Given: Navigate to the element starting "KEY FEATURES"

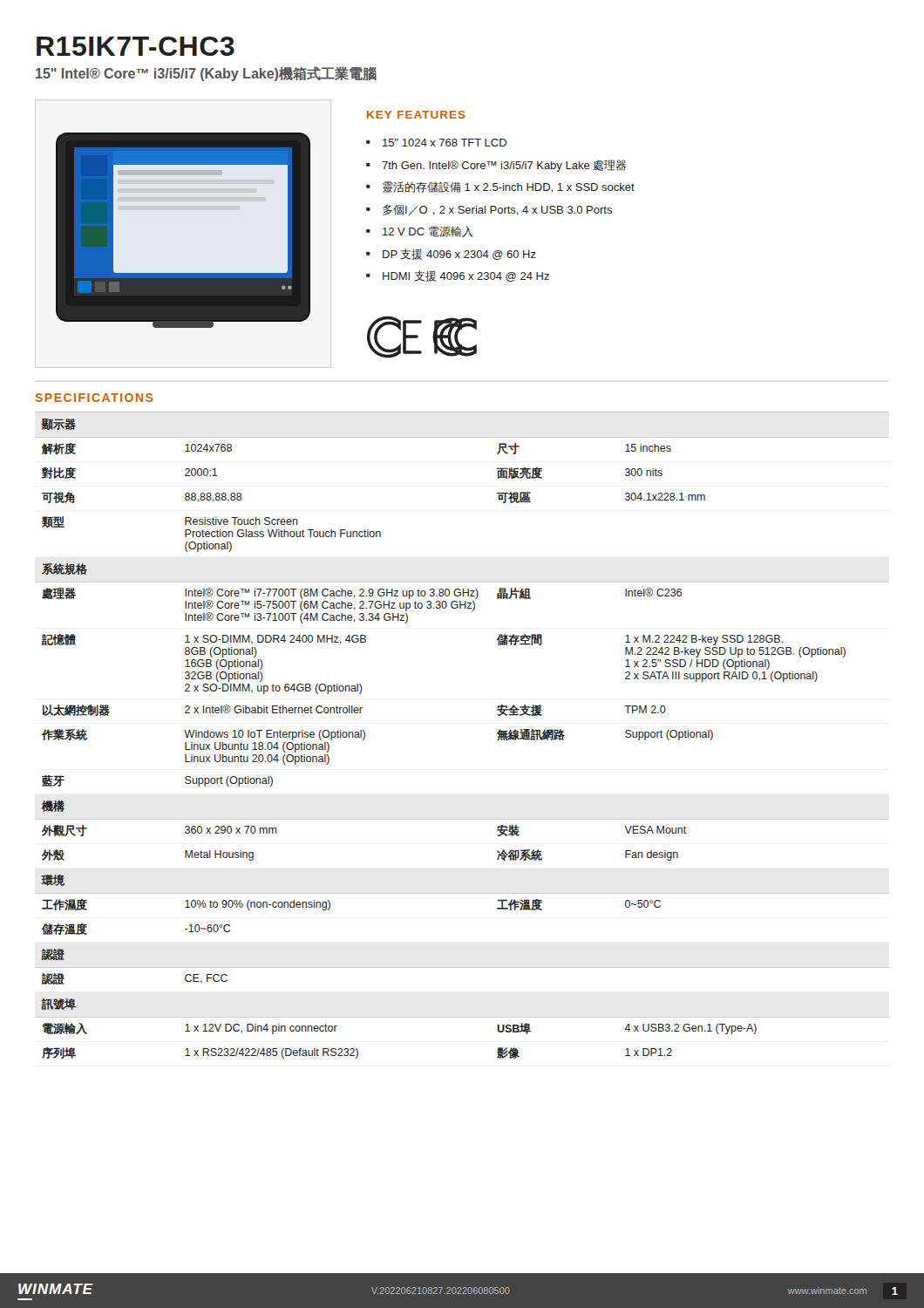Looking at the screenshot, I should coord(416,115).
